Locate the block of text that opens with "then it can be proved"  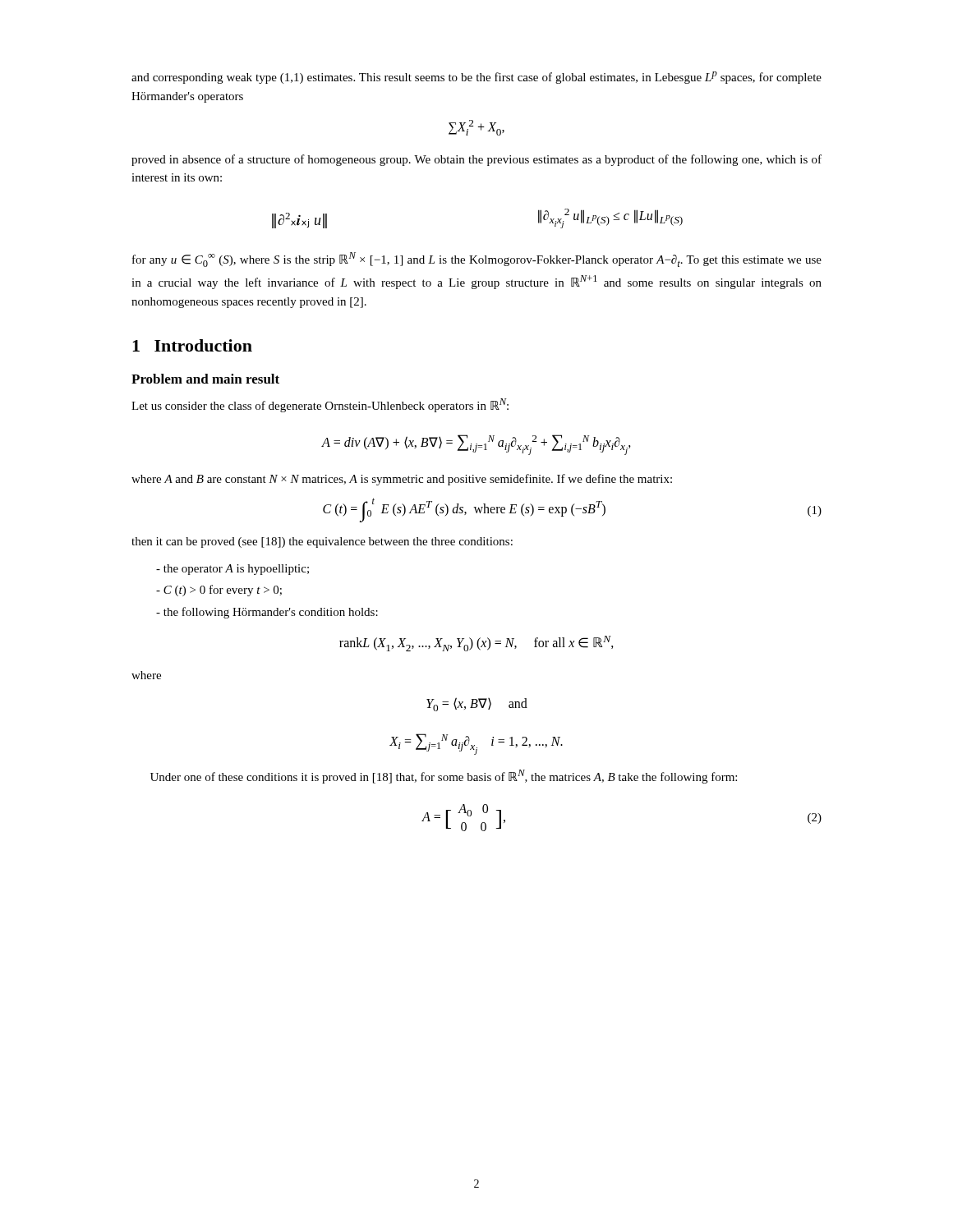tap(476, 542)
